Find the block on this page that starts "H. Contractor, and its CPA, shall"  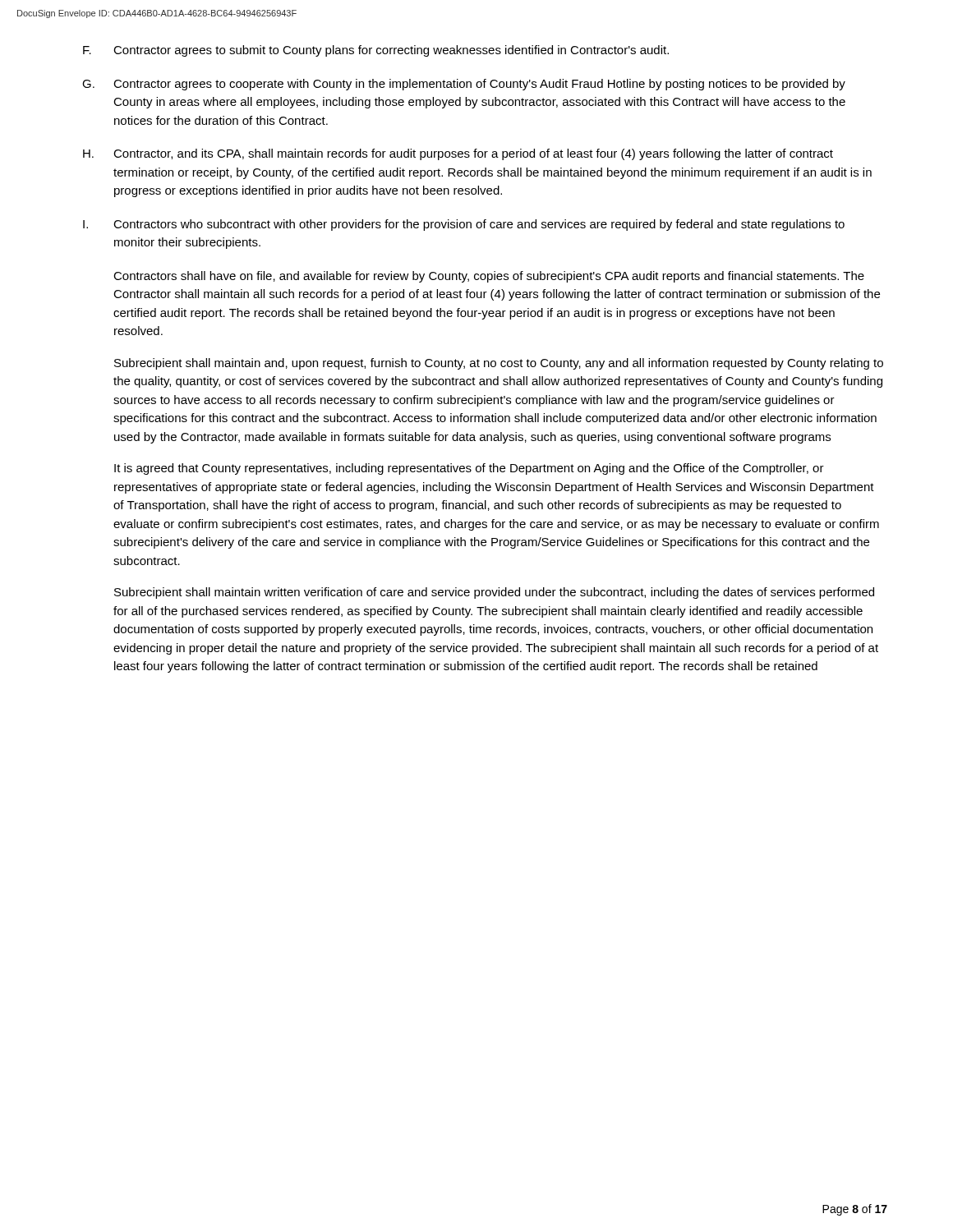[x=485, y=172]
